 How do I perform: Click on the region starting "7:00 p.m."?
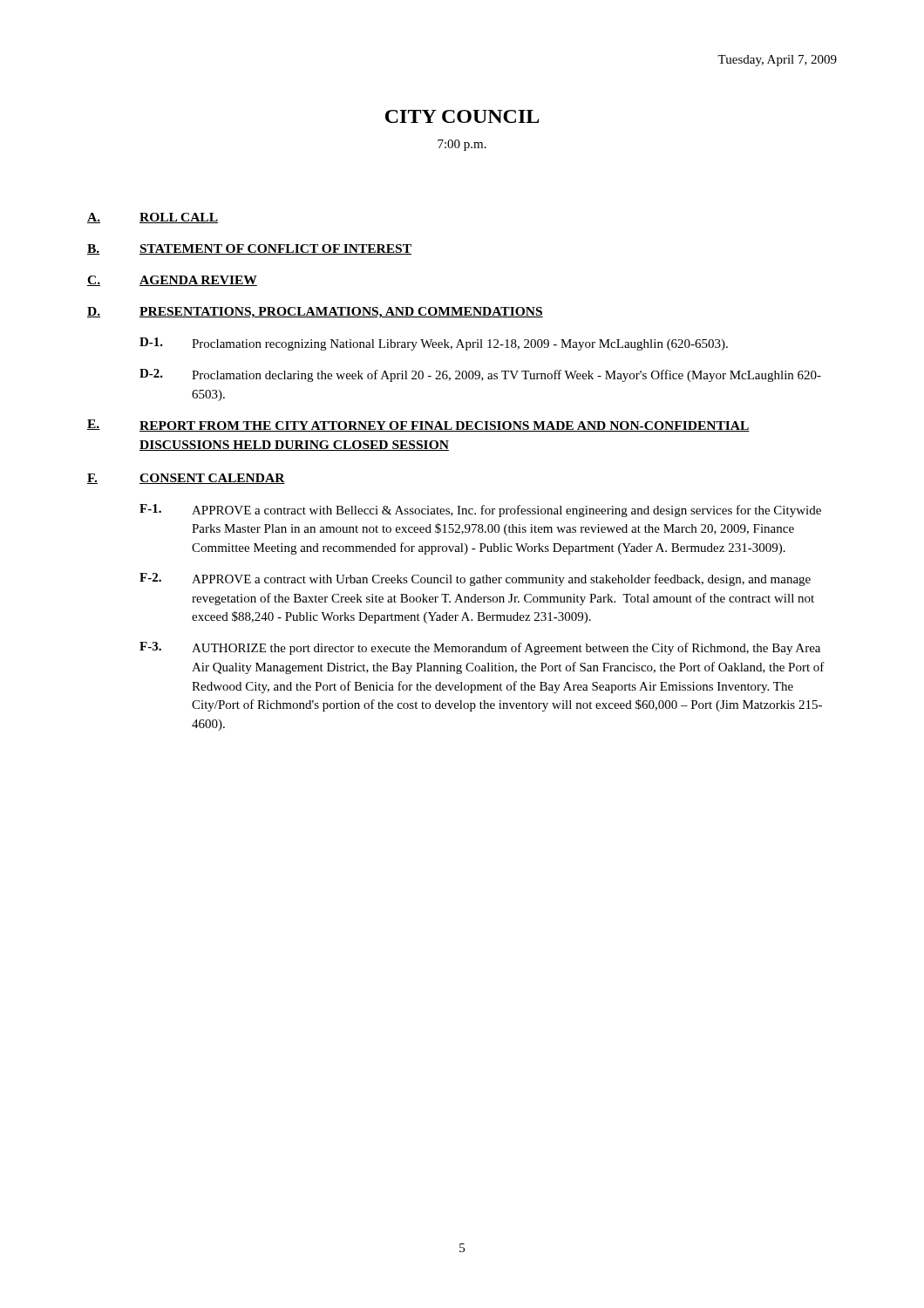[x=462, y=144]
